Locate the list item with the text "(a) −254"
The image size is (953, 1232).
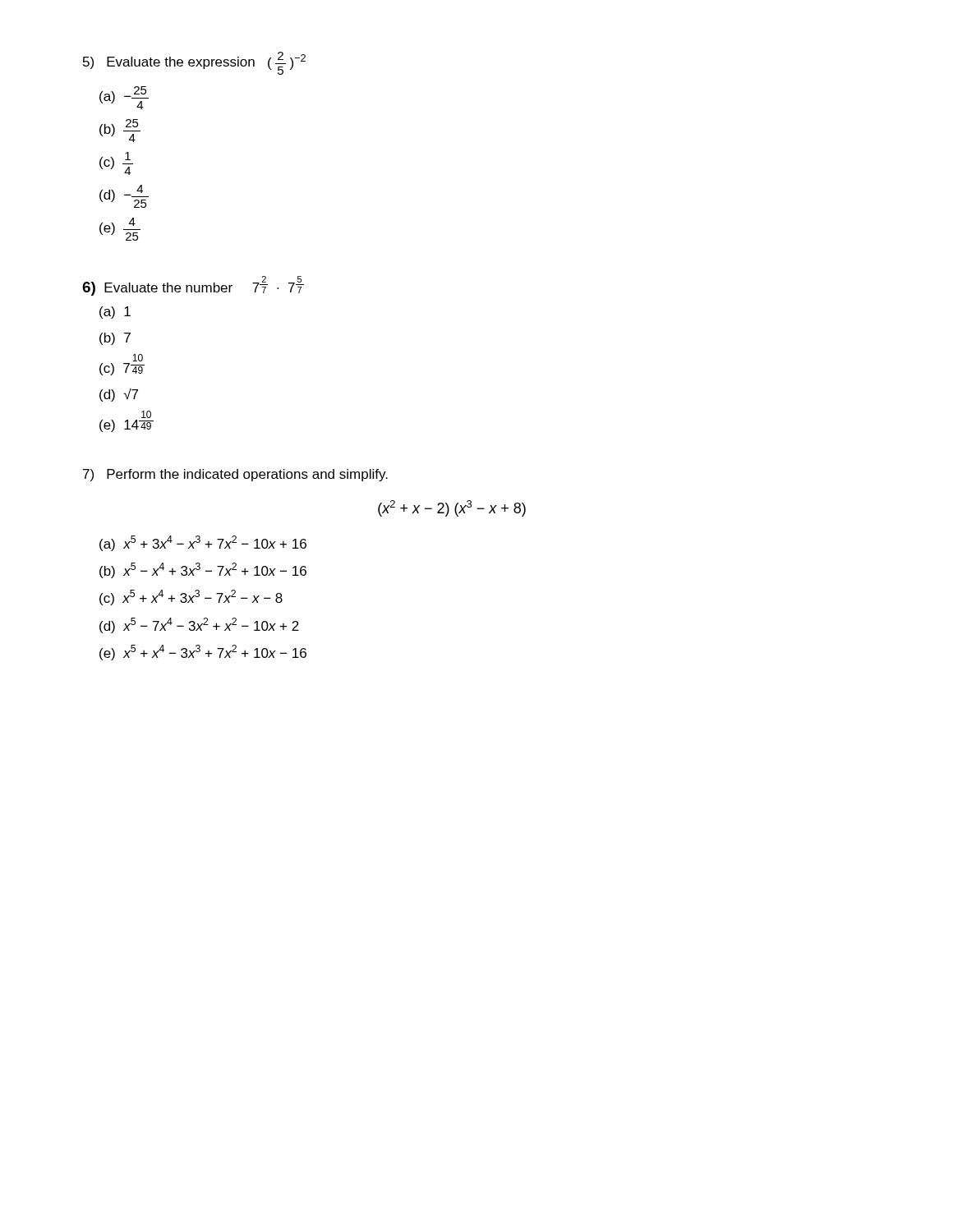click(x=124, y=98)
